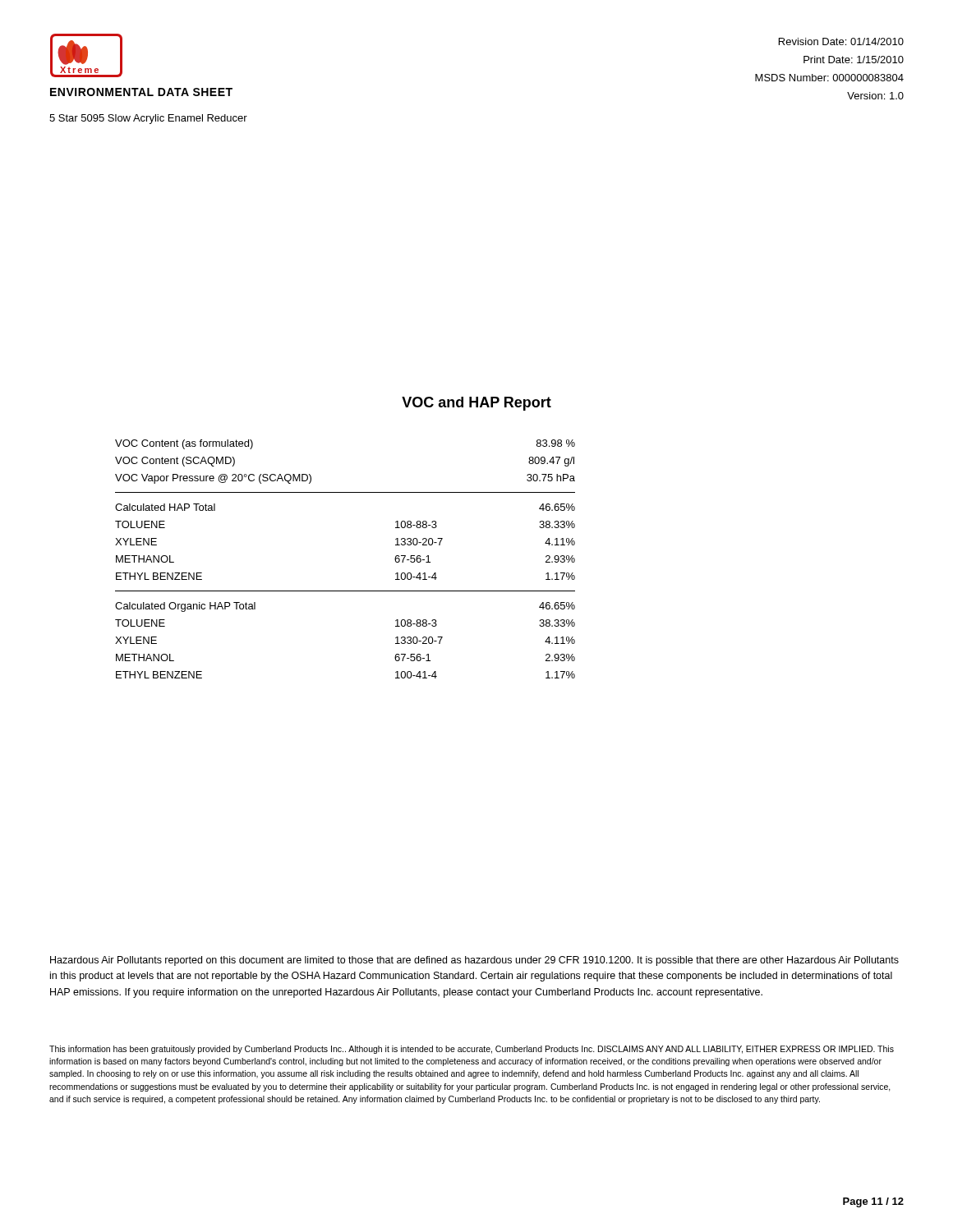The width and height of the screenshot is (953, 1232).
Task: Navigate to the passage starting "This information has been gratuitously provided"
Action: pyautogui.click(x=472, y=1074)
